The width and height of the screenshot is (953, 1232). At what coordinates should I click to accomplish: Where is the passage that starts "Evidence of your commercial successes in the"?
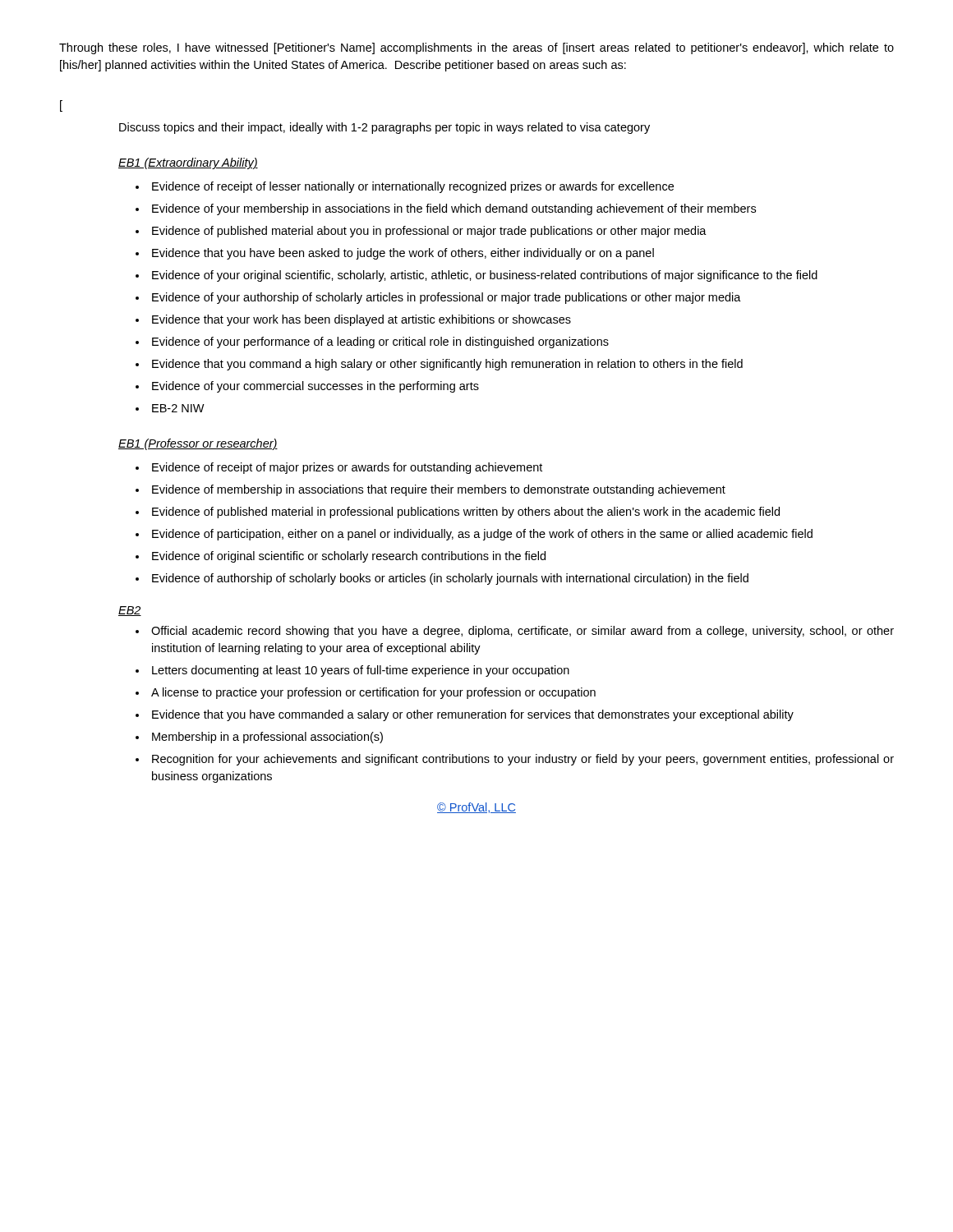pyautogui.click(x=315, y=386)
